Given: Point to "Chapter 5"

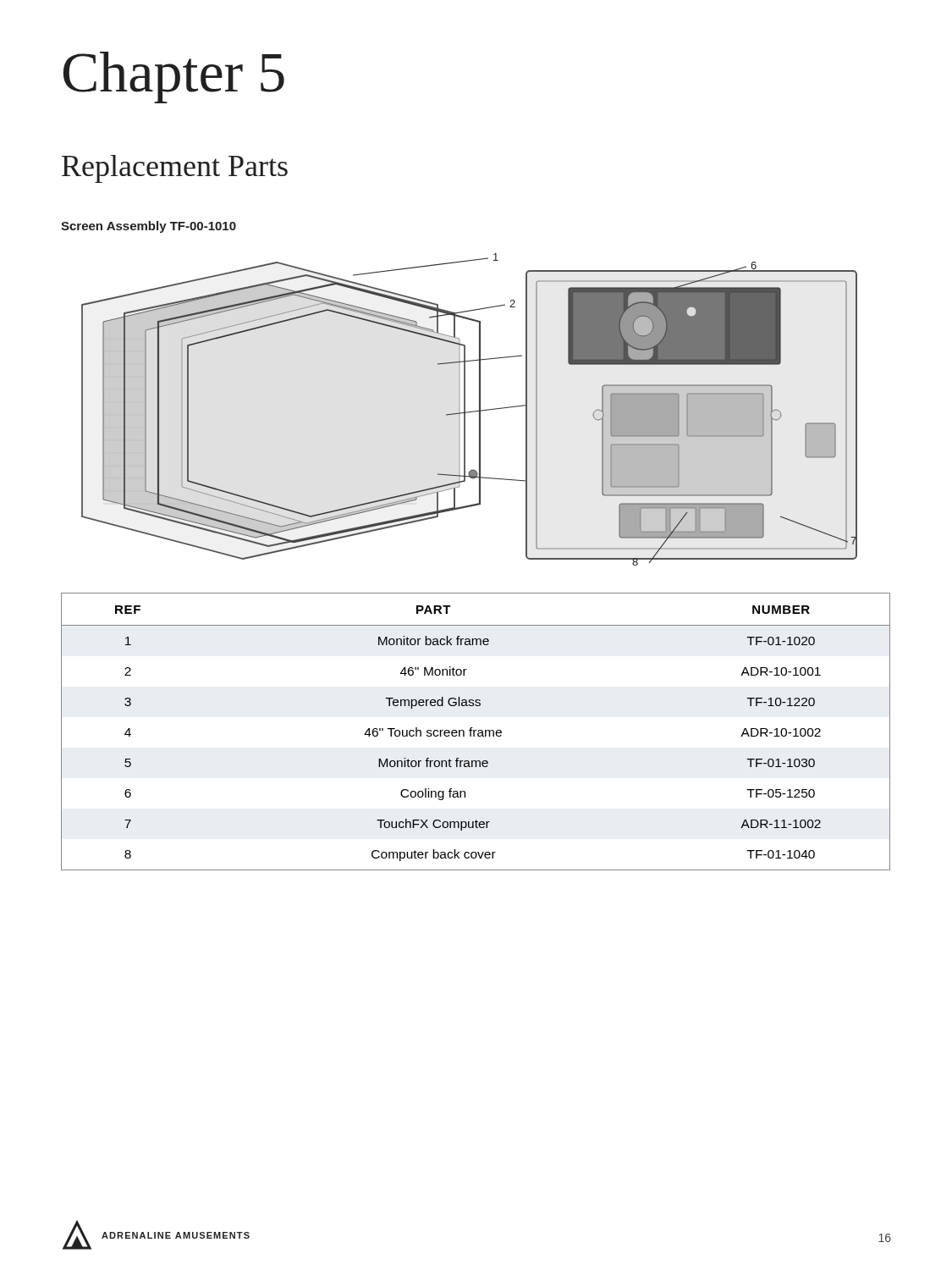Looking at the screenshot, I should (x=174, y=72).
